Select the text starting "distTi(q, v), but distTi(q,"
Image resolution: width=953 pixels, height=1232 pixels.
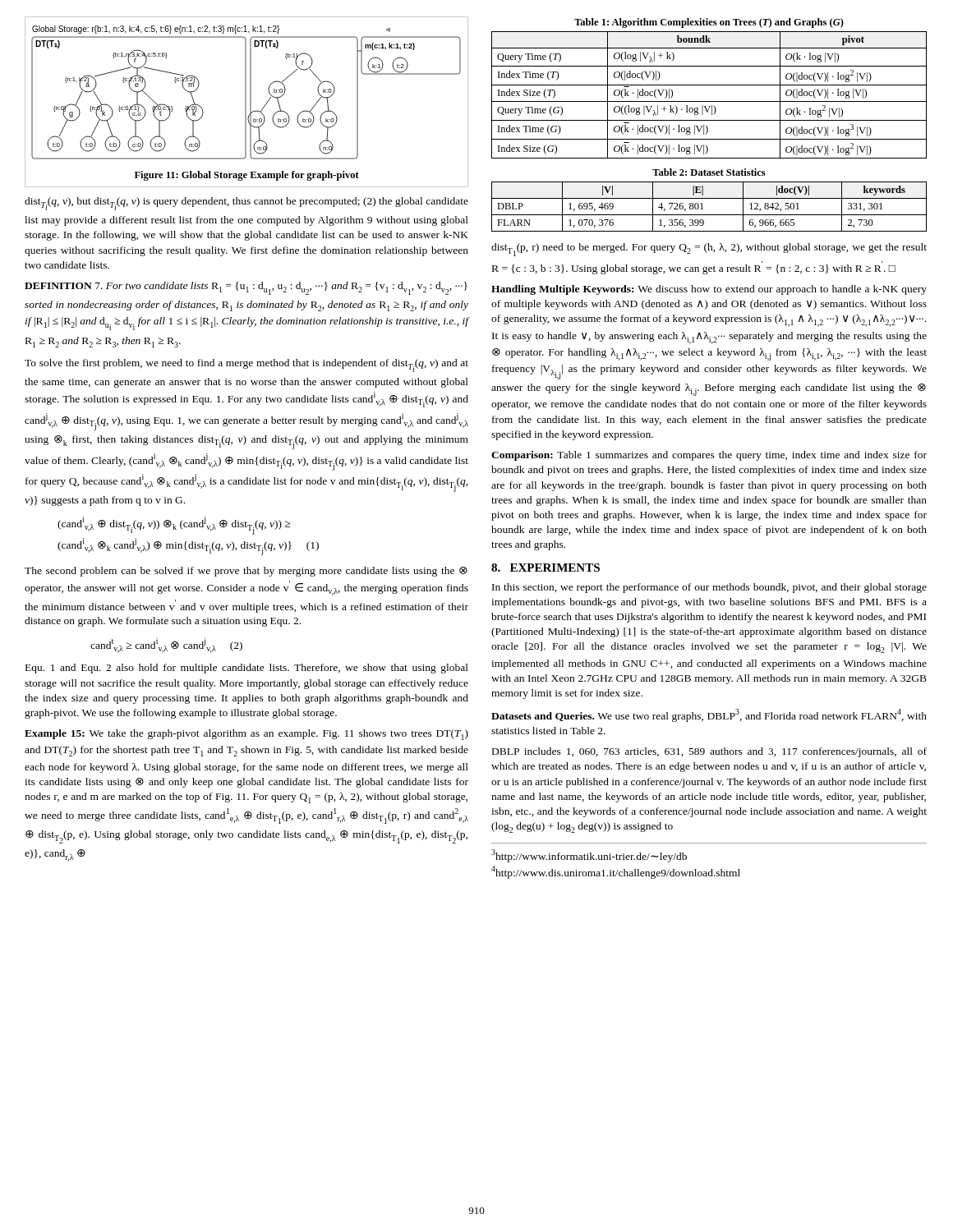pos(246,233)
